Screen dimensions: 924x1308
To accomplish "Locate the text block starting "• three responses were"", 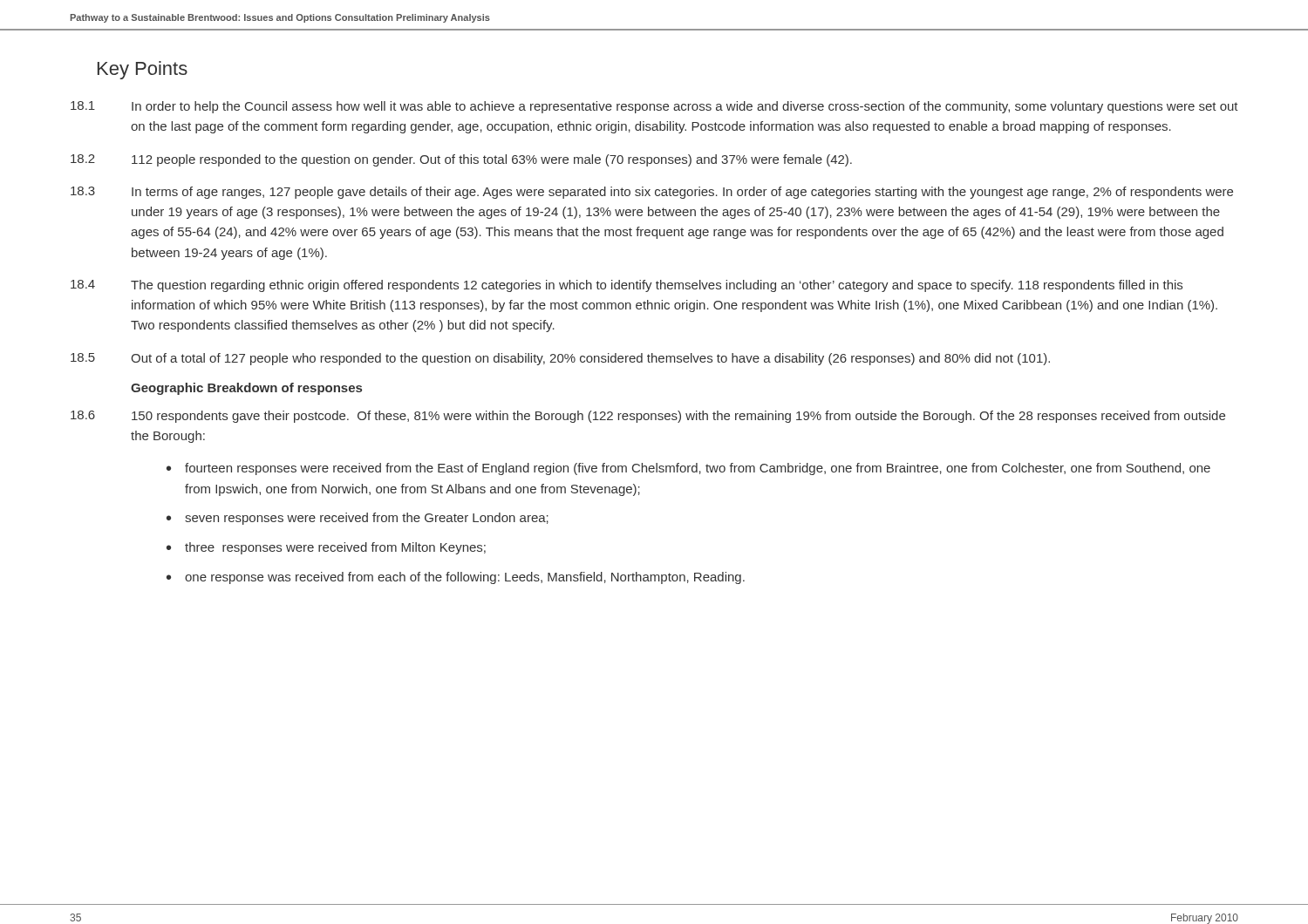I will pos(326,548).
